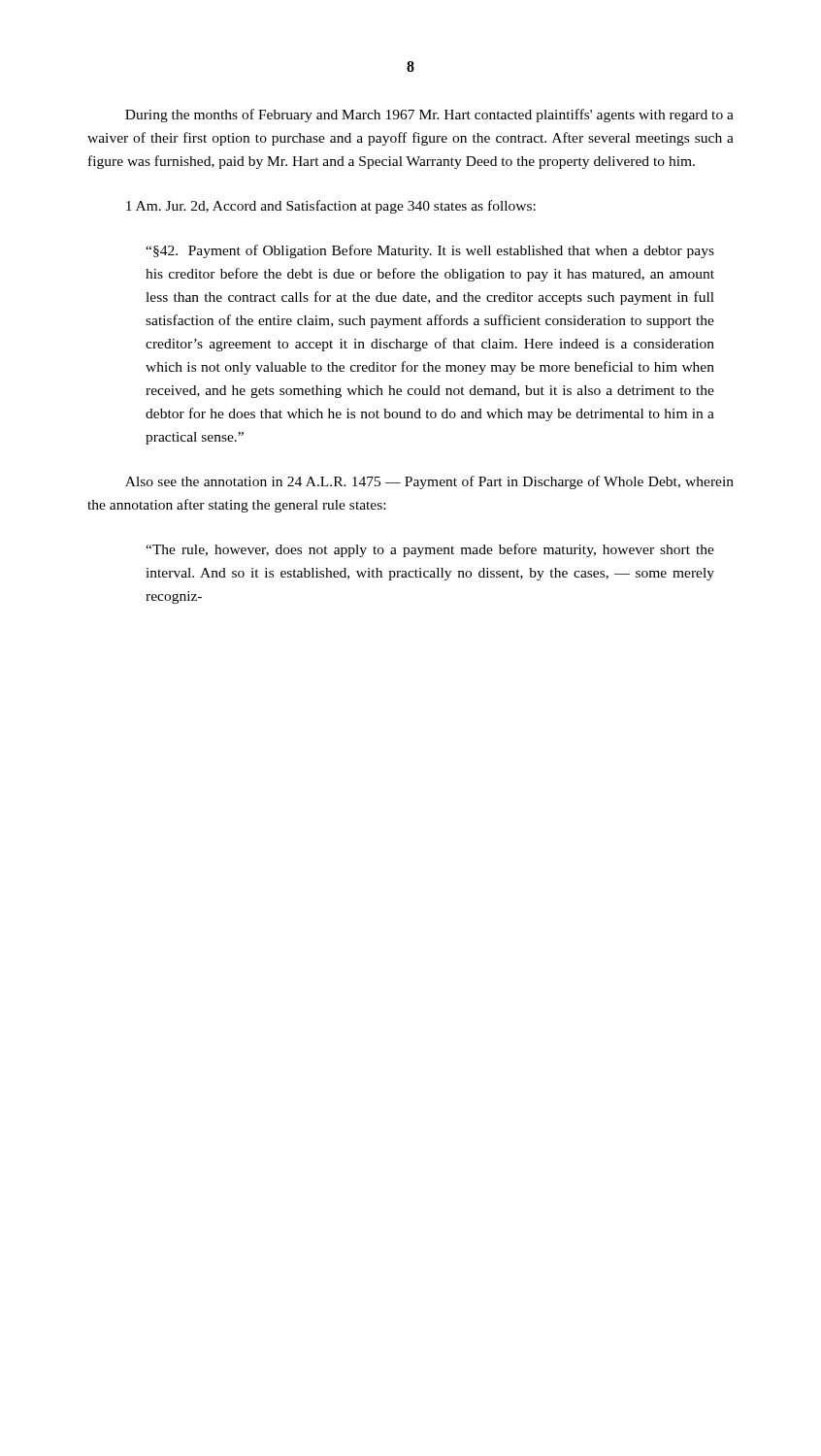Click the passage that begins "Also see the annotation in 24 A.L.R. 1475"
Image resolution: width=821 pixels, height=1456 pixels.
[410, 493]
